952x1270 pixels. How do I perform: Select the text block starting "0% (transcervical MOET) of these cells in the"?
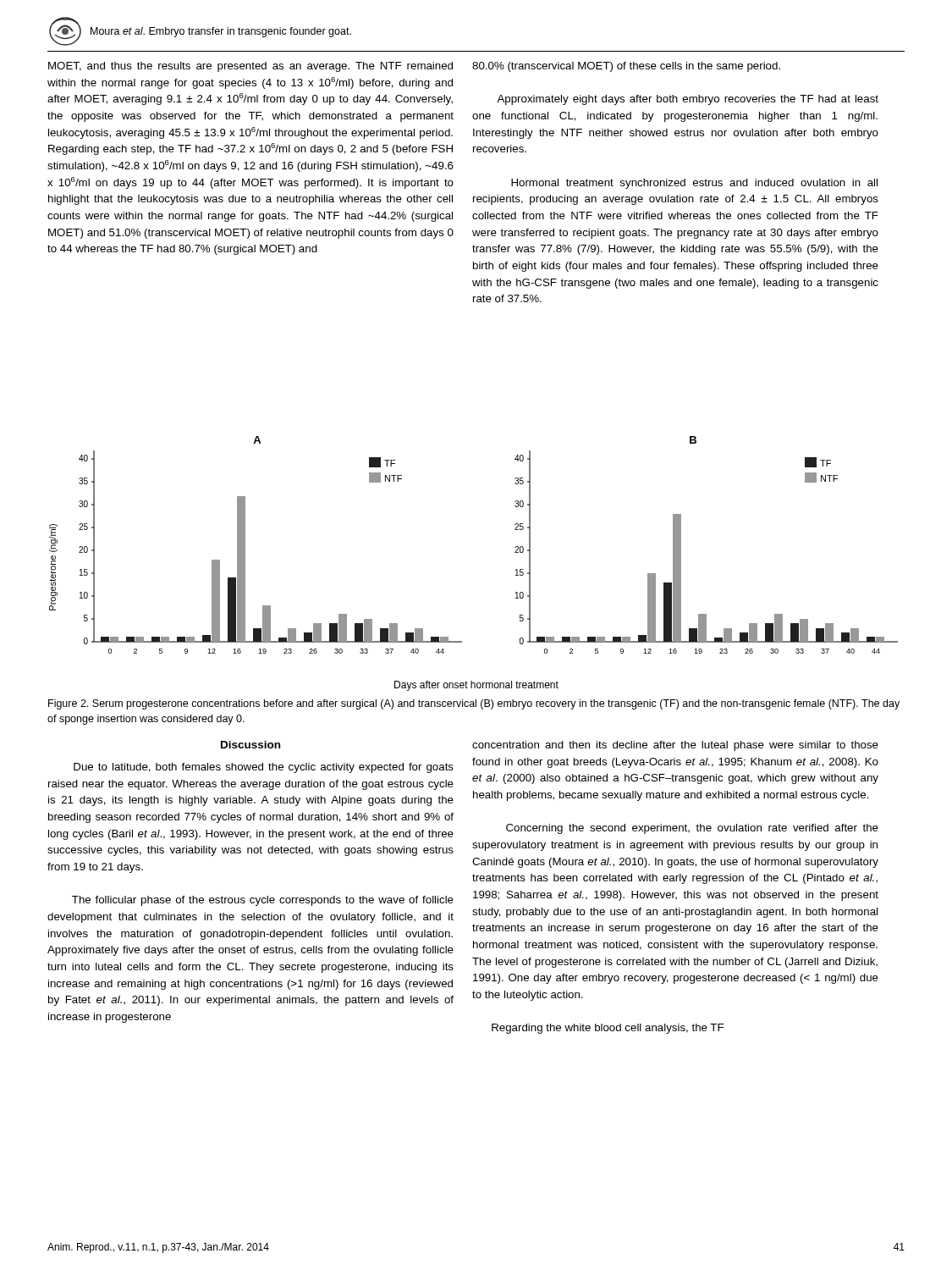click(x=675, y=182)
